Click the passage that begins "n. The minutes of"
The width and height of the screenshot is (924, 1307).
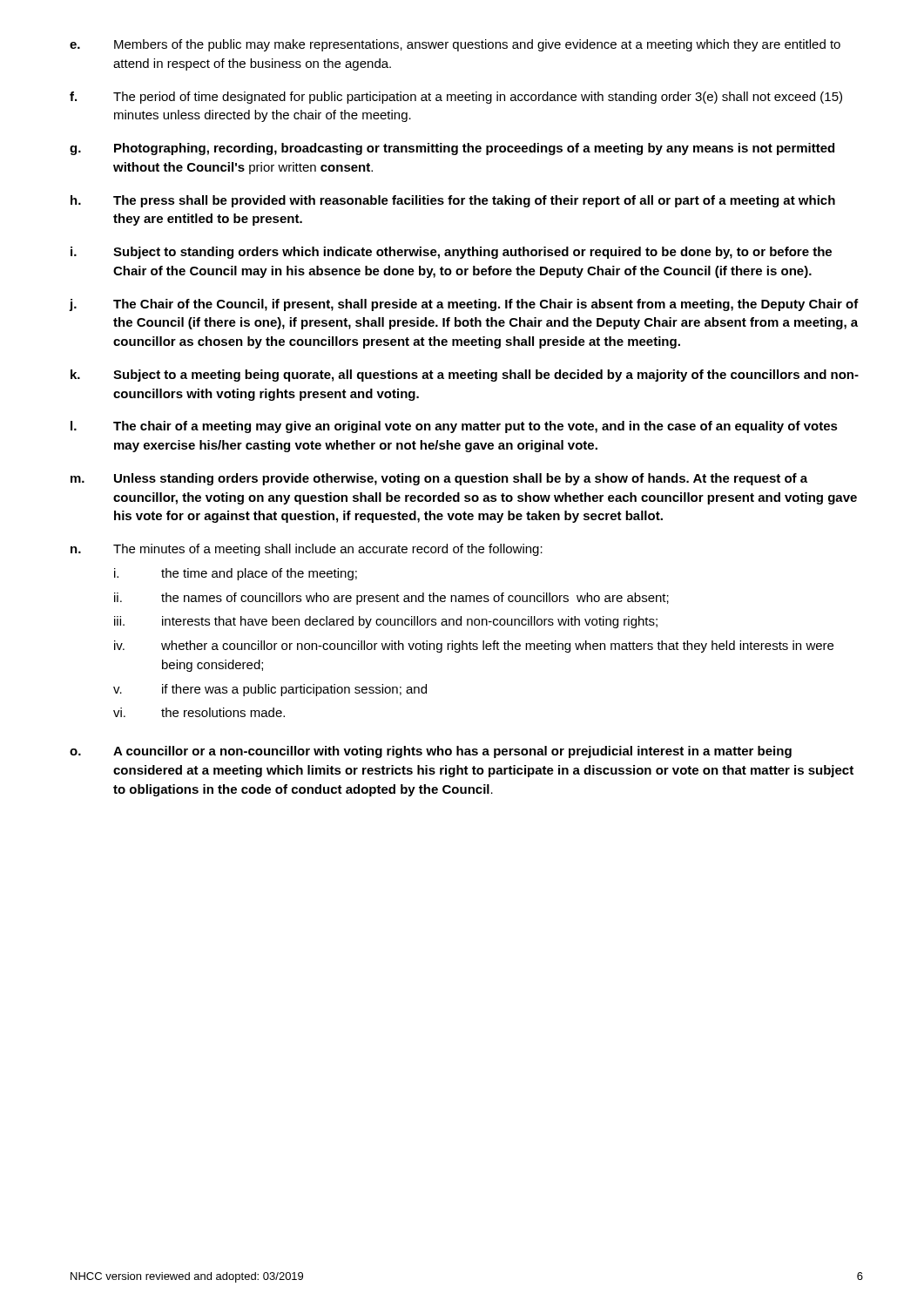point(466,634)
